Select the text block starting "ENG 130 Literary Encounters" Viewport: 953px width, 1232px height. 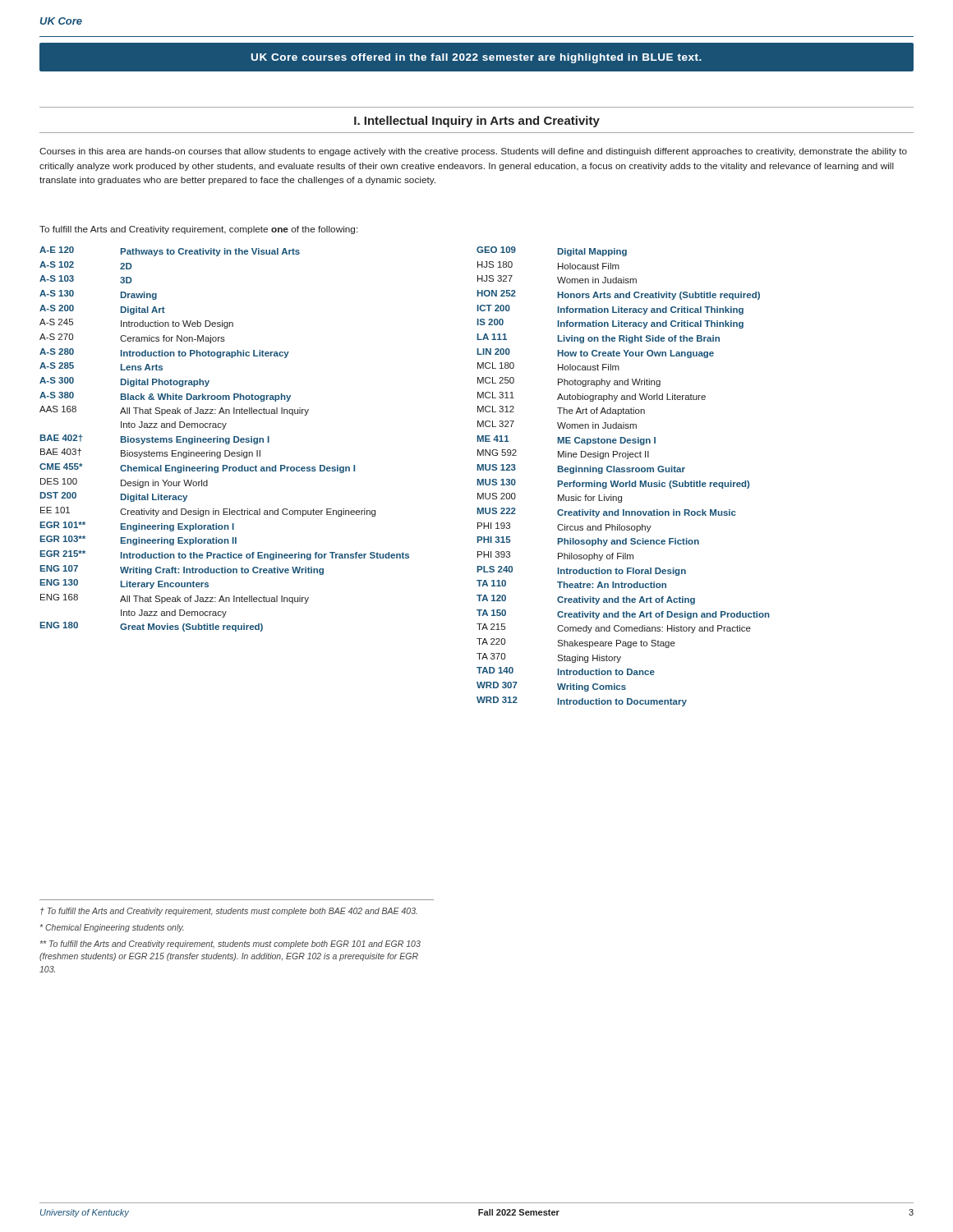237,585
